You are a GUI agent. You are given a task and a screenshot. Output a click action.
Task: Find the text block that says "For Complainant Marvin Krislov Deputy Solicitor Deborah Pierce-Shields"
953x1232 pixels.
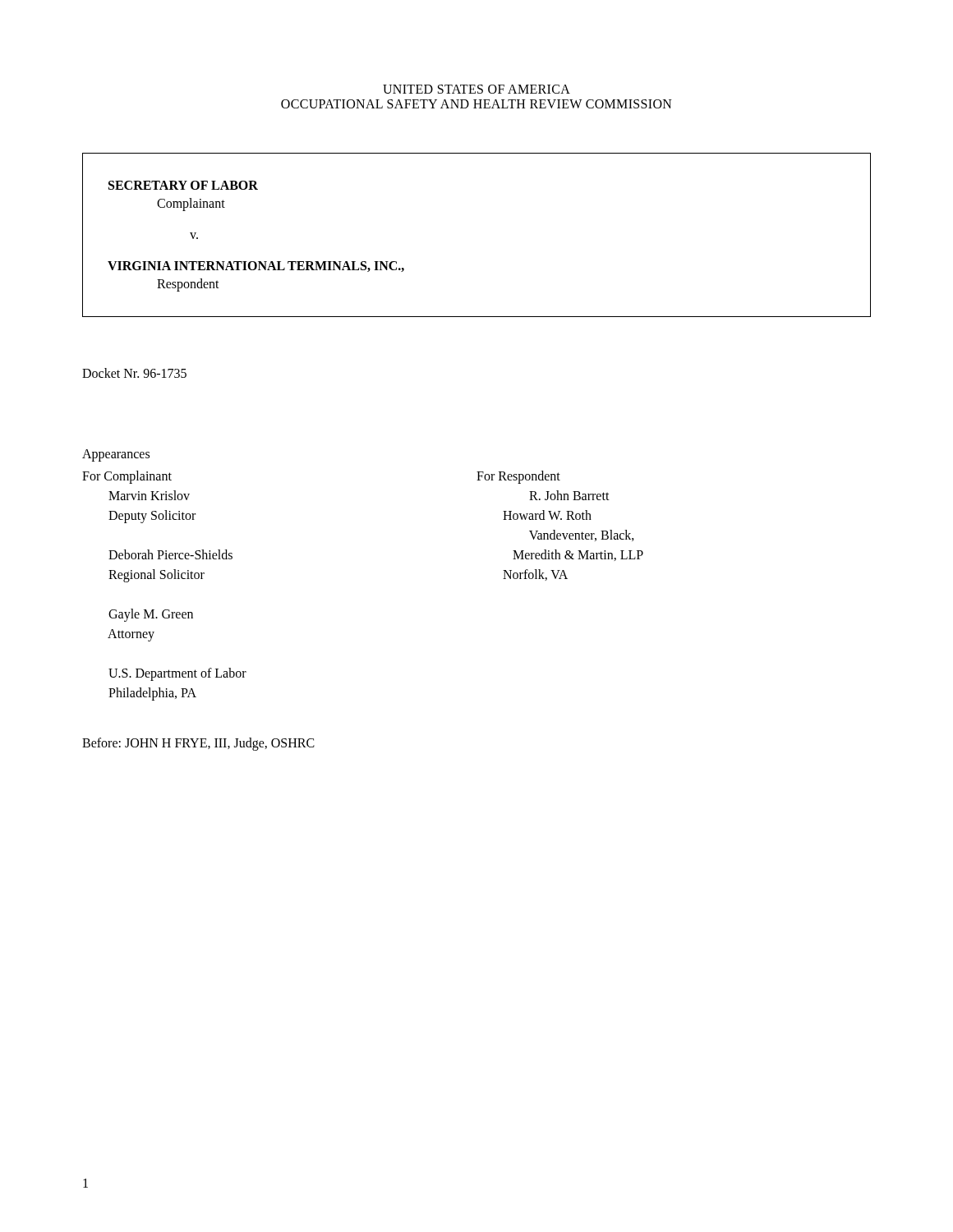[164, 584]
